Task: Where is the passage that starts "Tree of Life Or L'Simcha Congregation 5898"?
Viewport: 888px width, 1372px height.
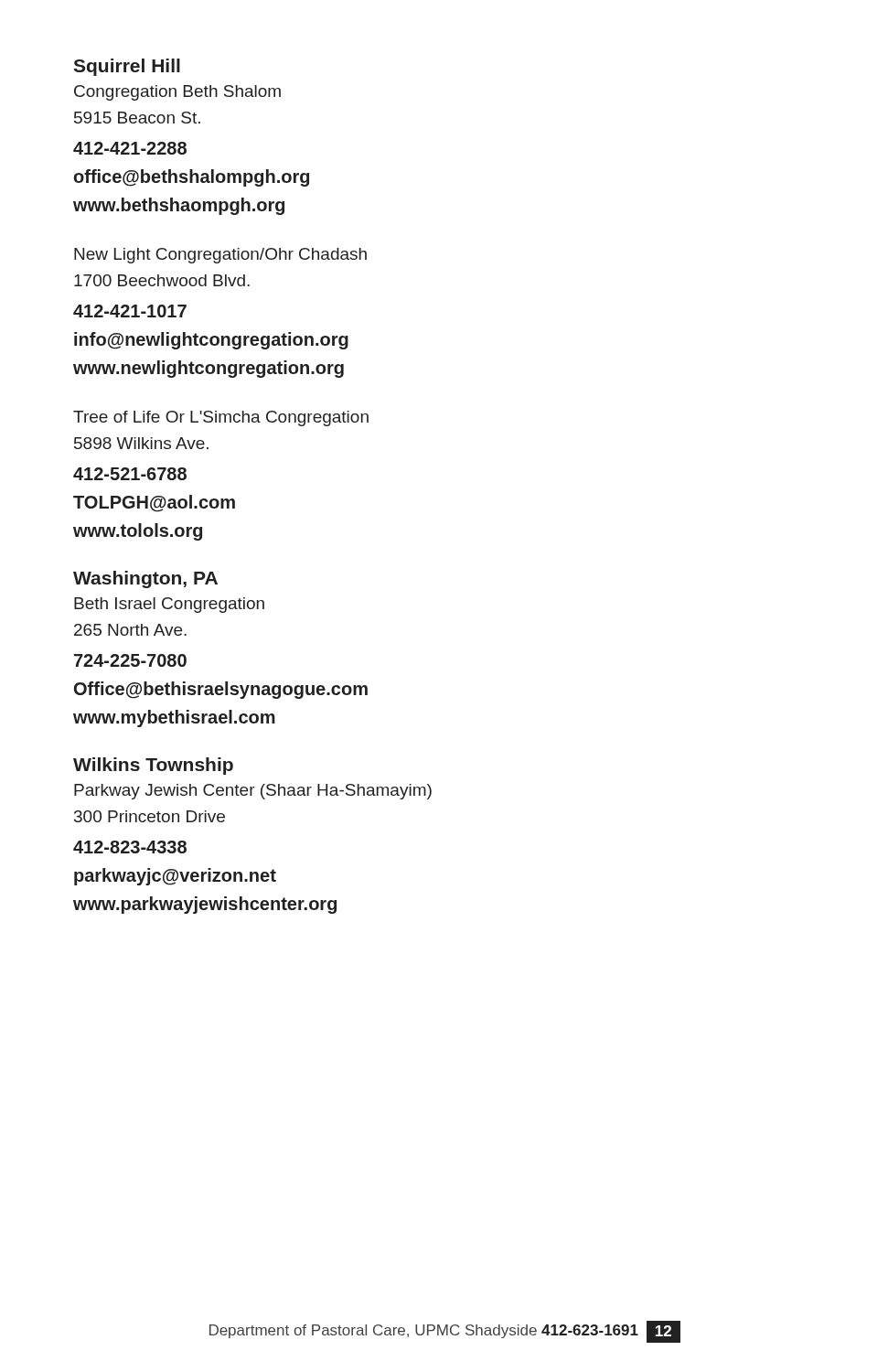Action: pos(221,430)
